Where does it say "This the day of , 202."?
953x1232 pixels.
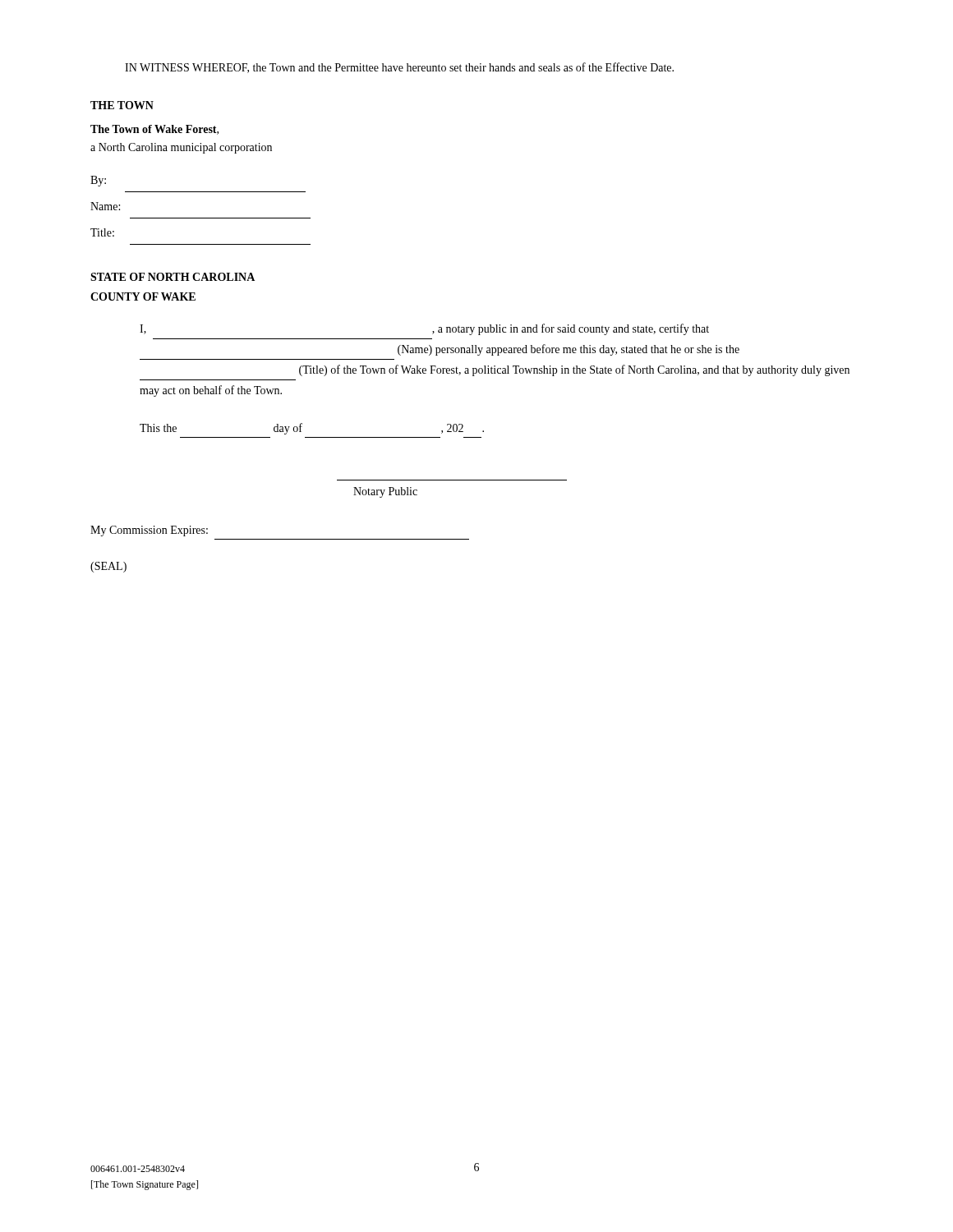pyautogui.click(x=312, y=430)
